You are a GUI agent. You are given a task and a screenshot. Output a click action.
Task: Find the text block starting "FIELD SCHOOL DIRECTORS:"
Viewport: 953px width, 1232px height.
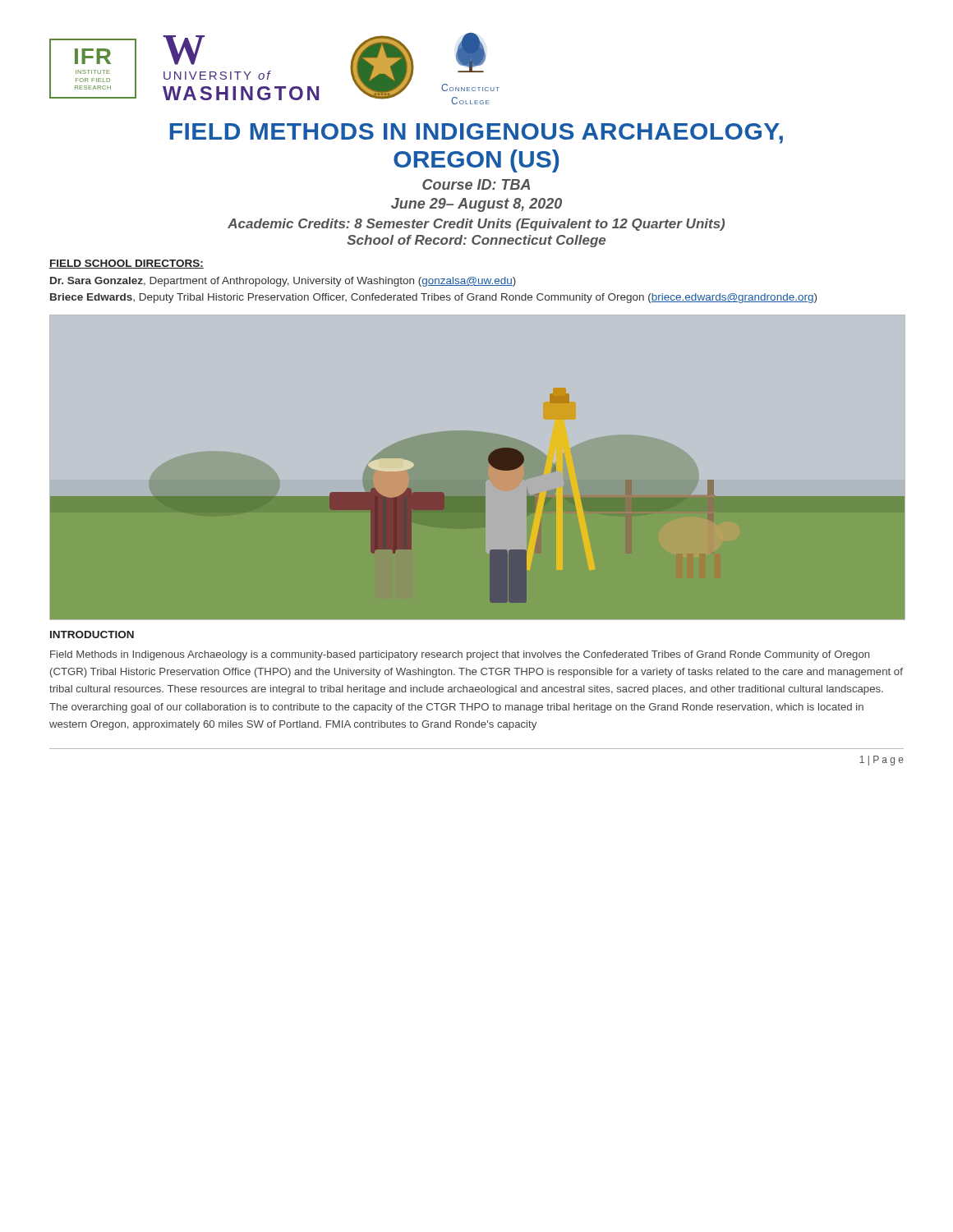click(127, 264)
